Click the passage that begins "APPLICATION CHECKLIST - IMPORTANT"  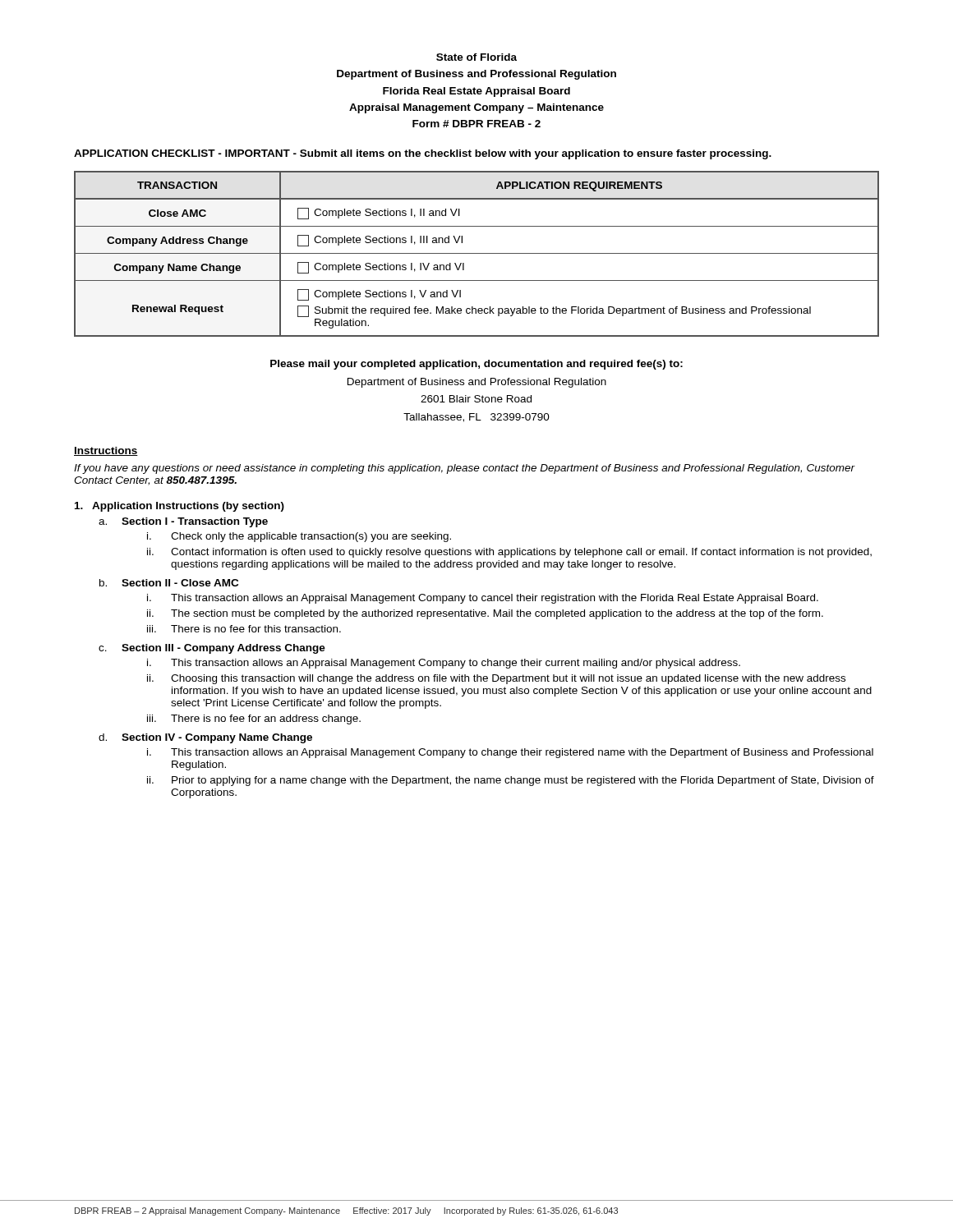(x=423, y=153)
